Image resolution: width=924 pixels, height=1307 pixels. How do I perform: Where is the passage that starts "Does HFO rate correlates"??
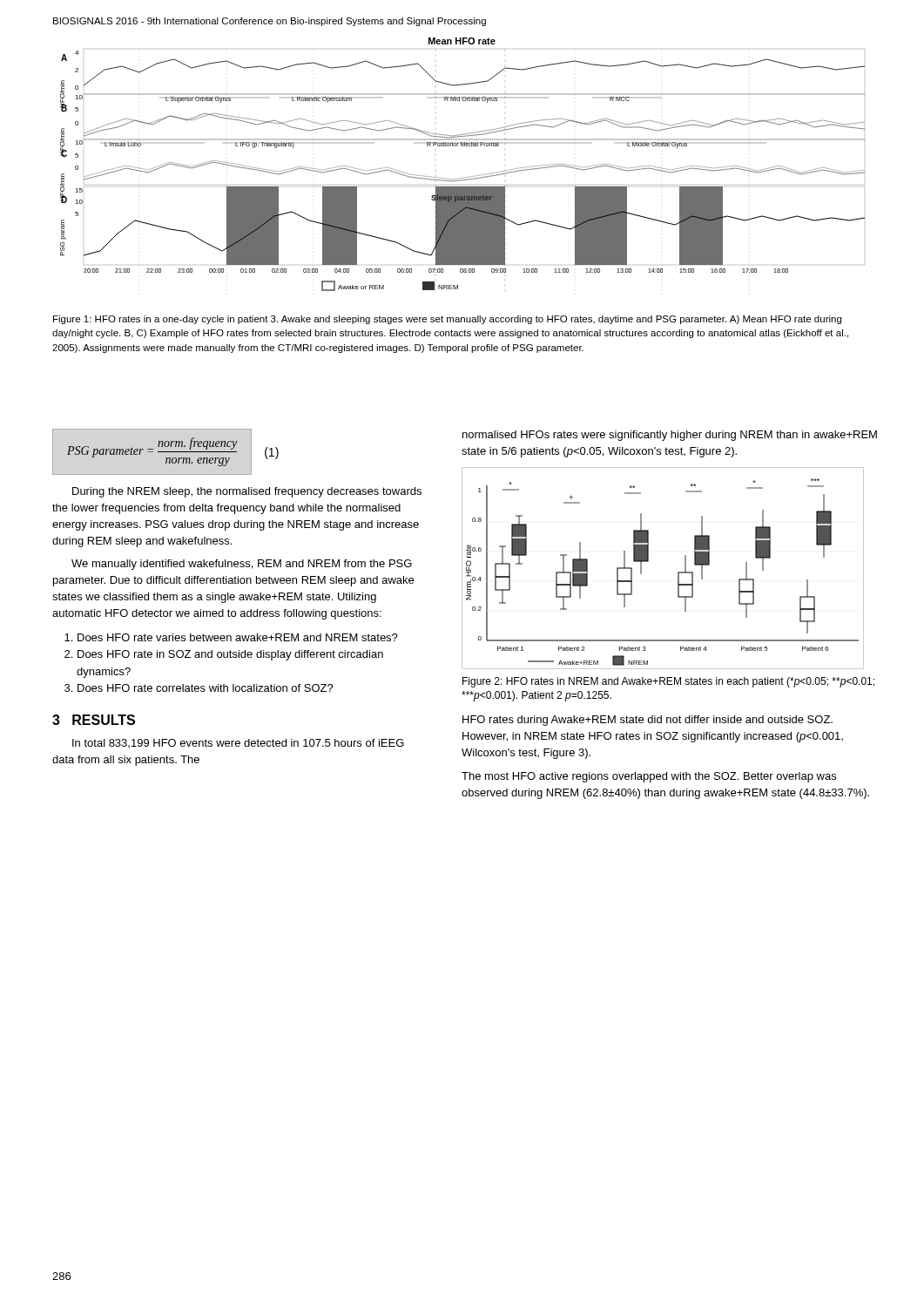click(205, 688)
